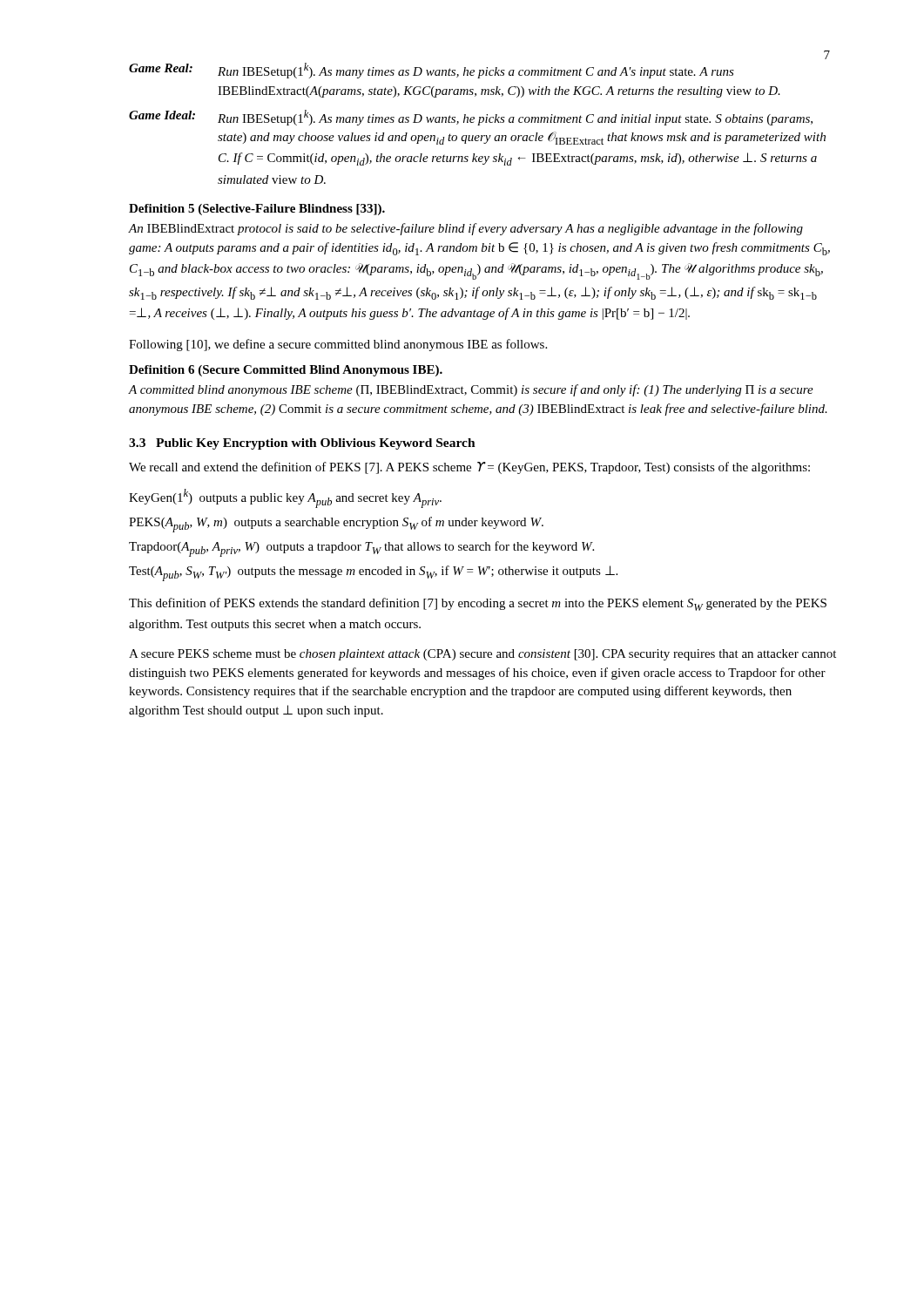
Task: Locate the region starting "PEKS(Apub, W, m)"
Action: pyautogui.click(x=336, y=523)
